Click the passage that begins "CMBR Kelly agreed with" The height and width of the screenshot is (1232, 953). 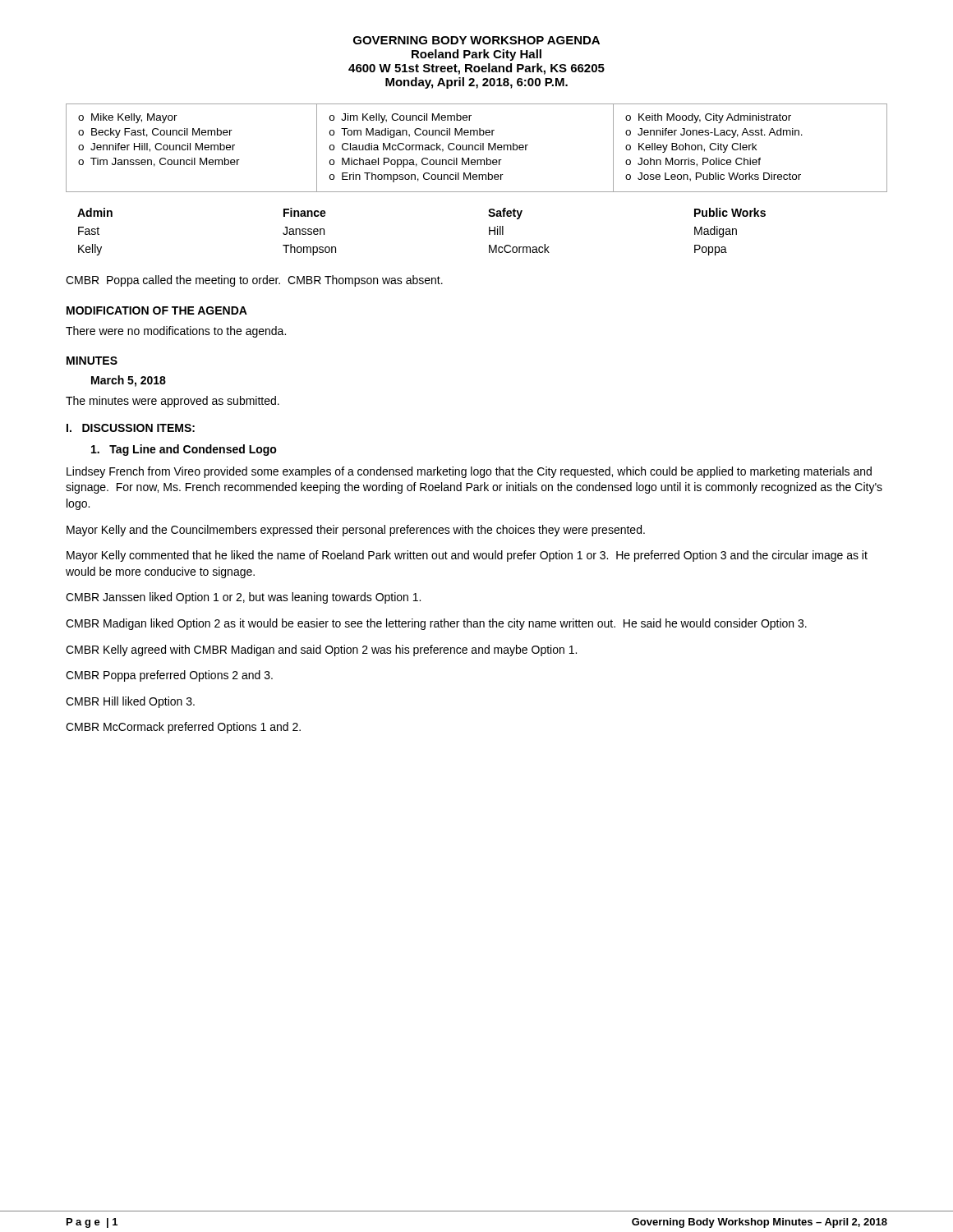click(x=322, y=649)
